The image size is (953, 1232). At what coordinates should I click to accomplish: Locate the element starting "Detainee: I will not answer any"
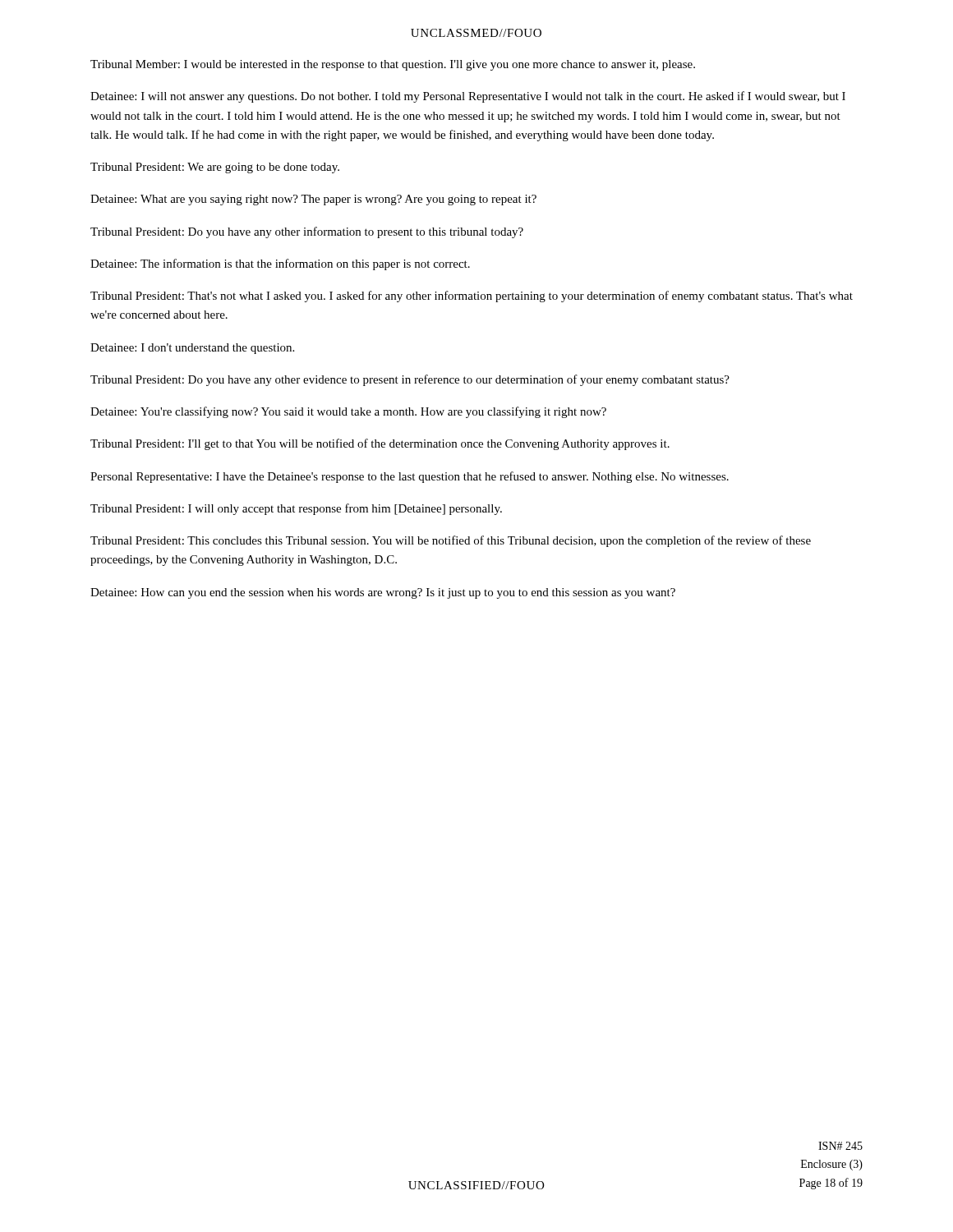pos(468,115)
